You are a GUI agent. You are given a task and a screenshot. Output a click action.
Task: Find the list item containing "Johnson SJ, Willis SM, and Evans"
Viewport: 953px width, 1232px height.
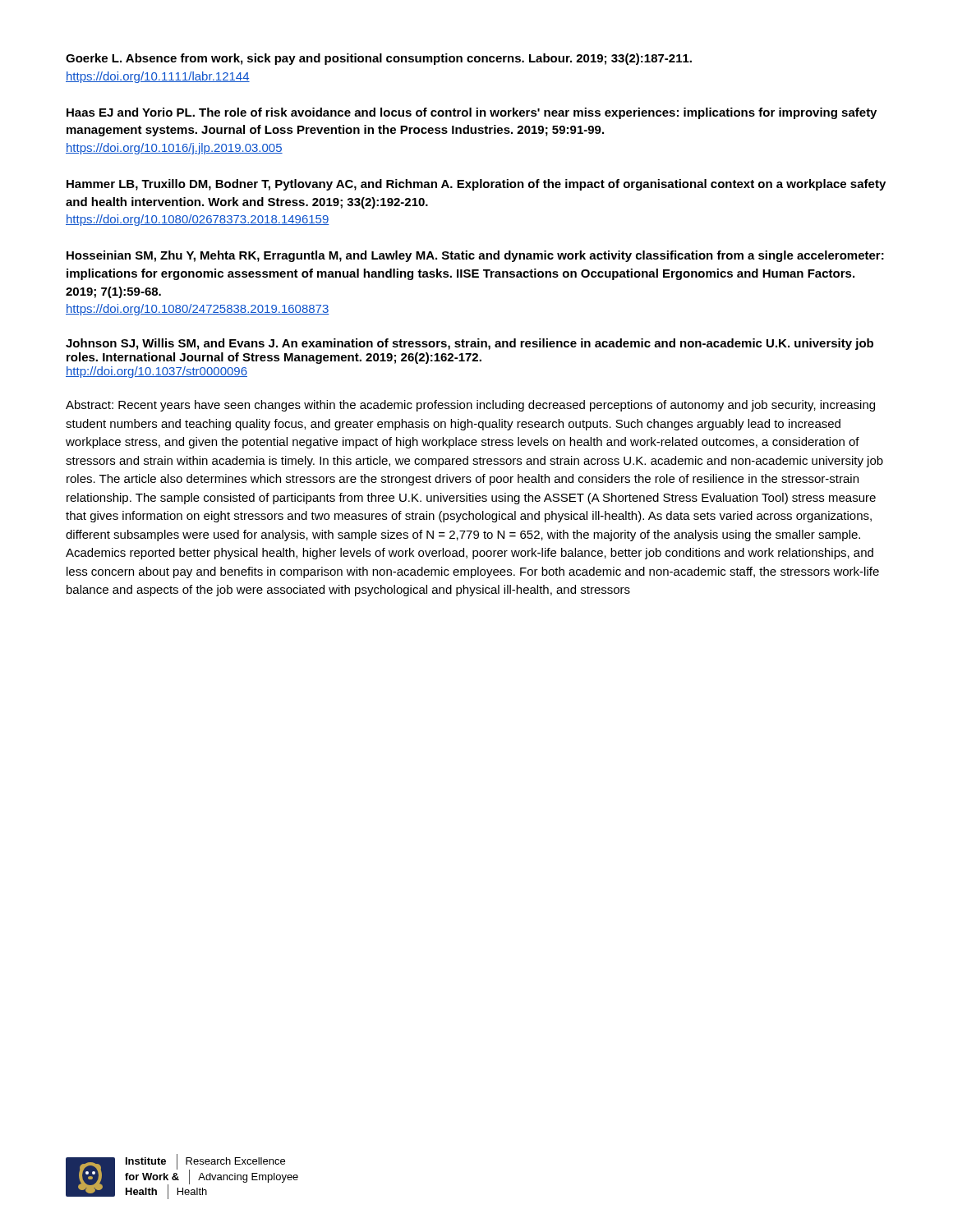[476, 357]
